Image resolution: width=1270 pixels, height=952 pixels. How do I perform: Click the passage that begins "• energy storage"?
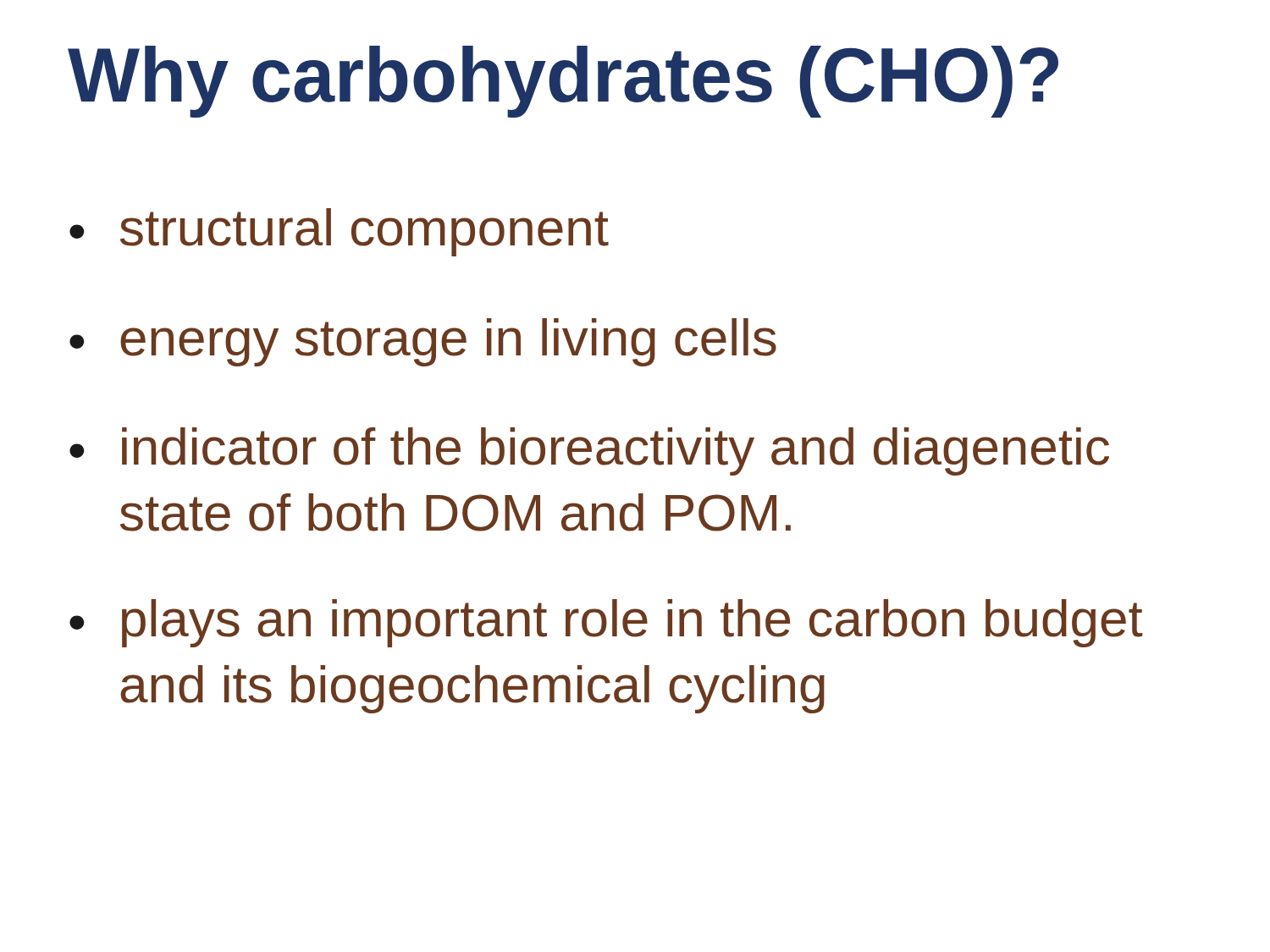tap(423, 339)
